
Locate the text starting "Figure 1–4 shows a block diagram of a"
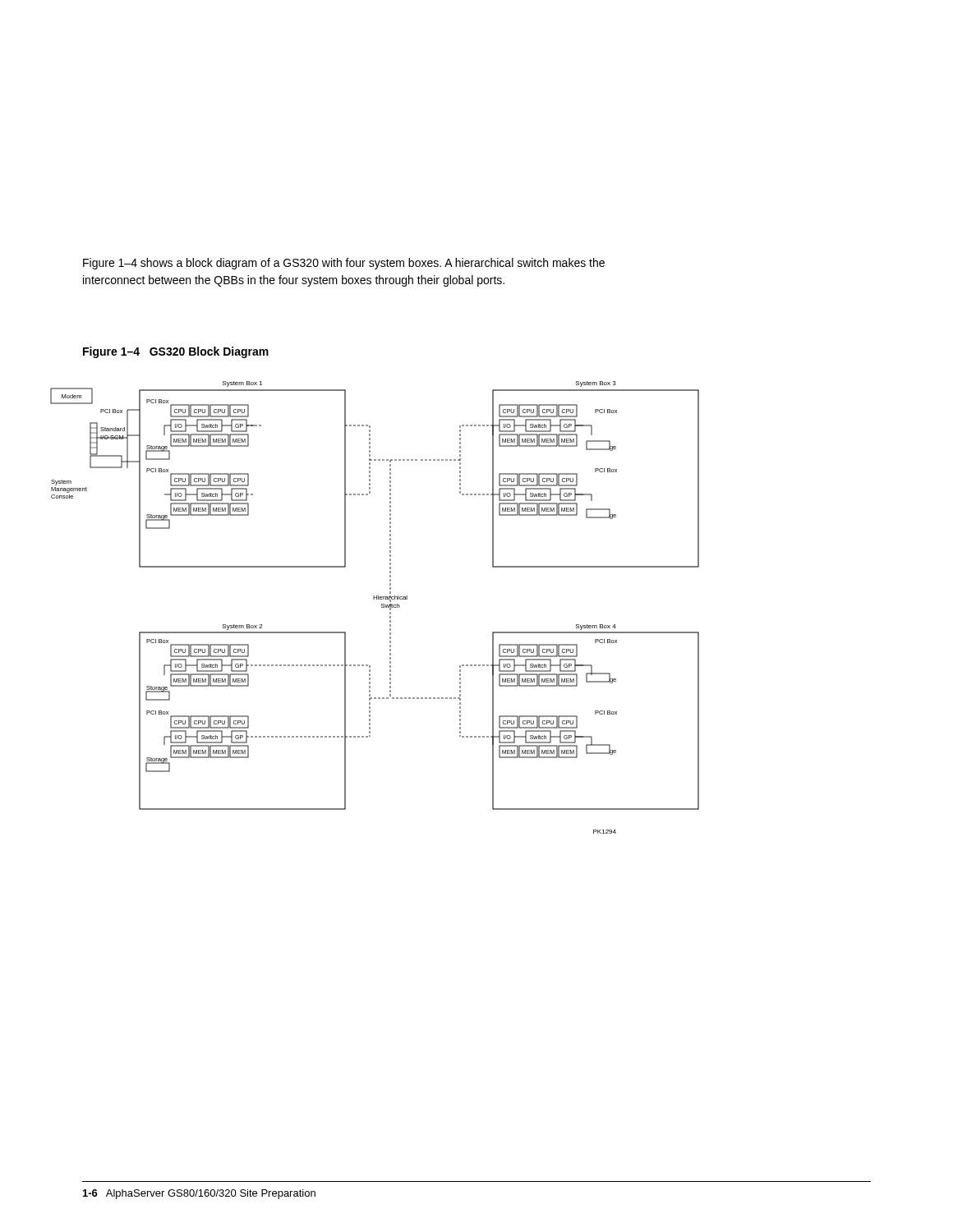pyautogui.click(x=344, y=271)
